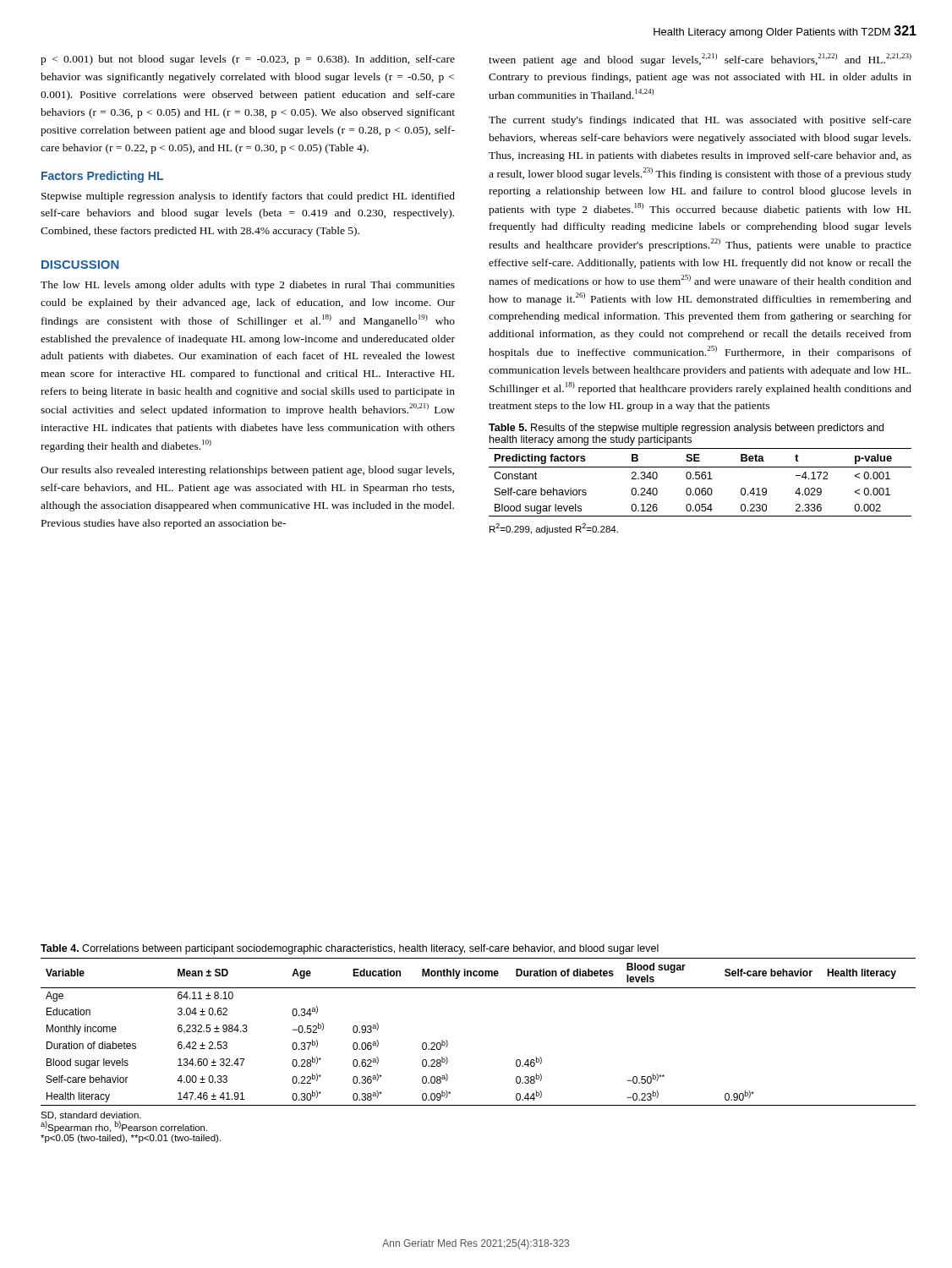This screenshot has height=1268, width=952.
Task: Locate the table with the text "0.38 a)*"
Action: [478, 1032]
